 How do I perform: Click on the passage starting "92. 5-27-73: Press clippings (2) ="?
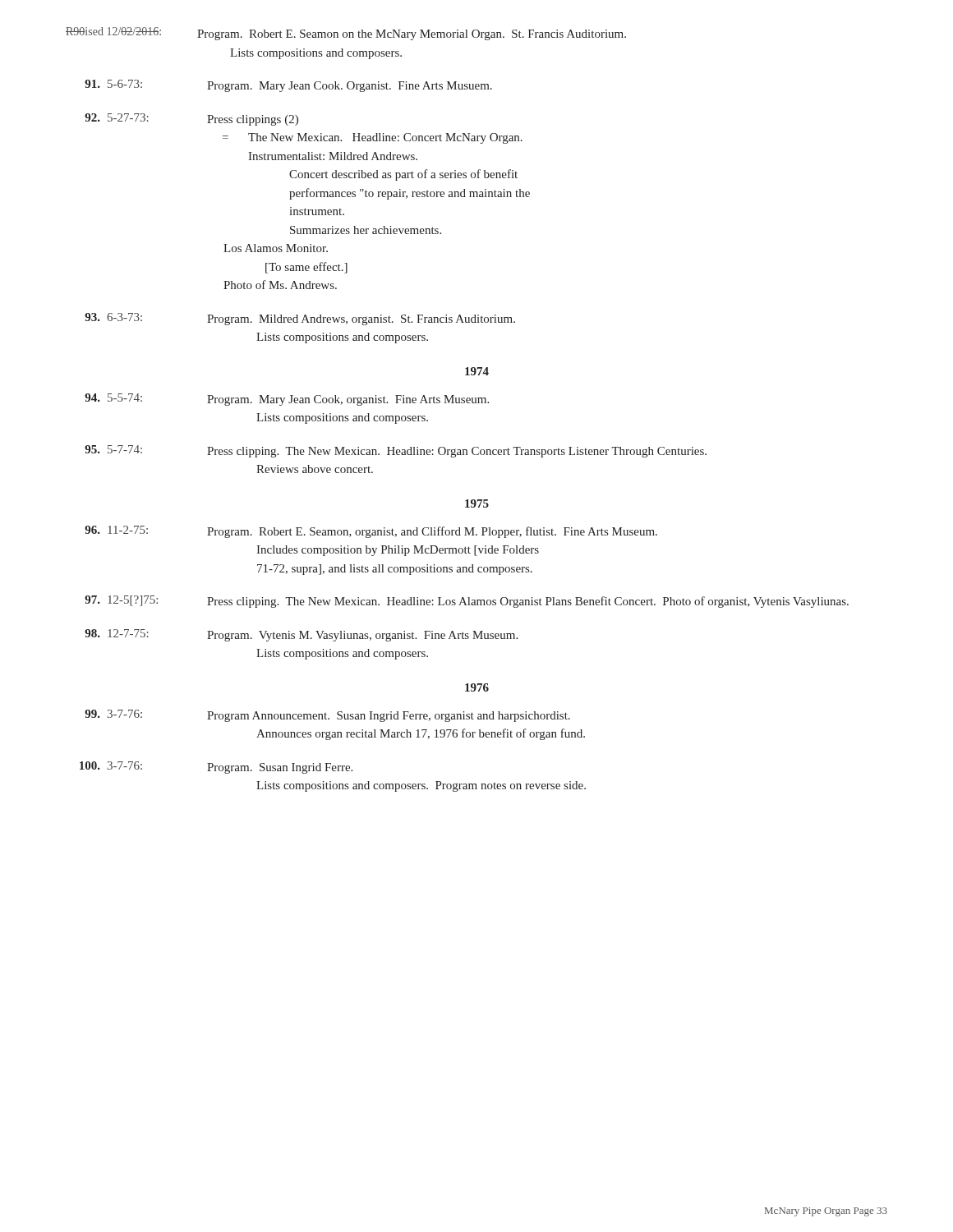click(x=476, y=202)
